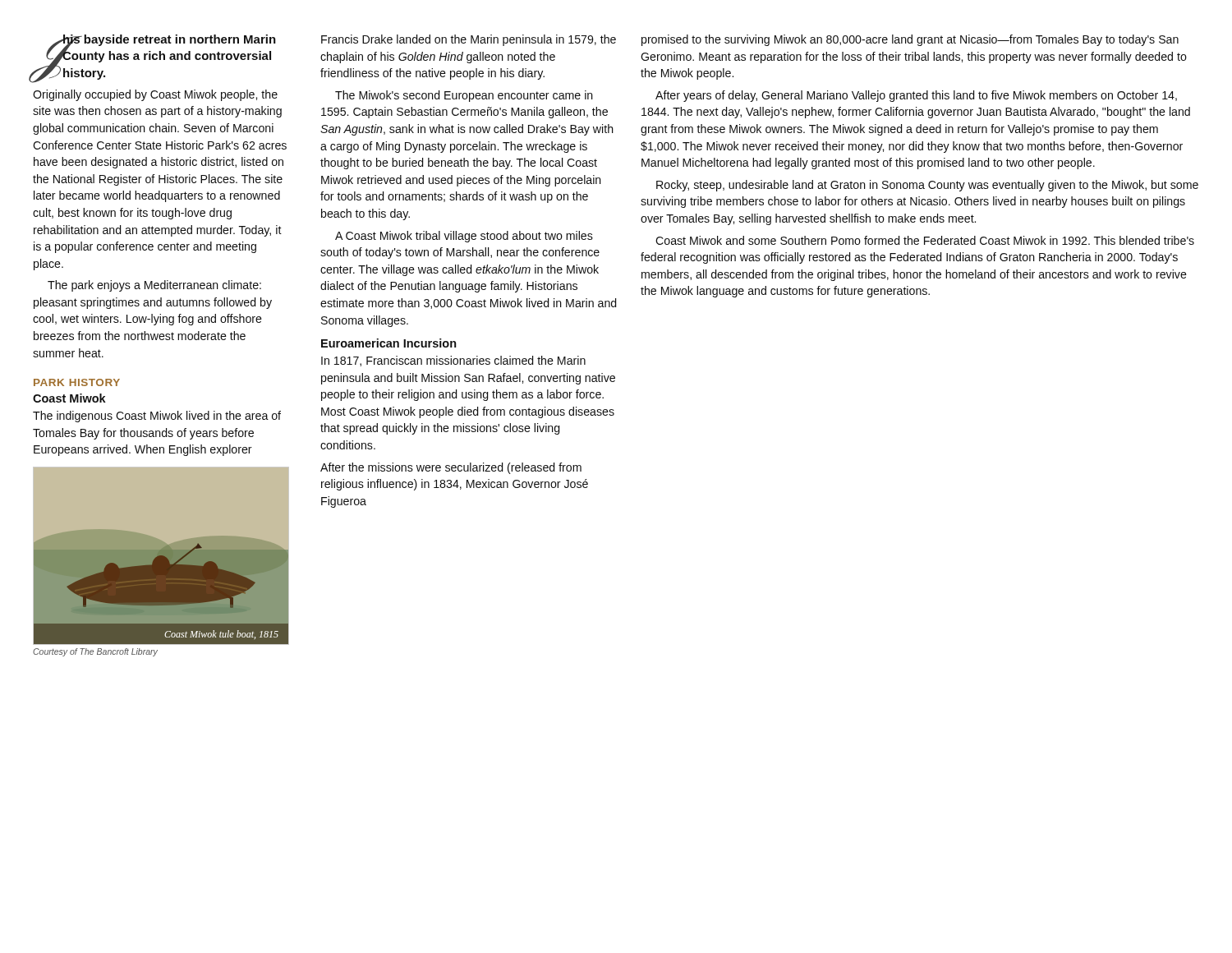Select the text block with the text "In 1817, Franciscan missionaries"
Viewport: 1232px width, 953px height.
click(x=469, y=431)
